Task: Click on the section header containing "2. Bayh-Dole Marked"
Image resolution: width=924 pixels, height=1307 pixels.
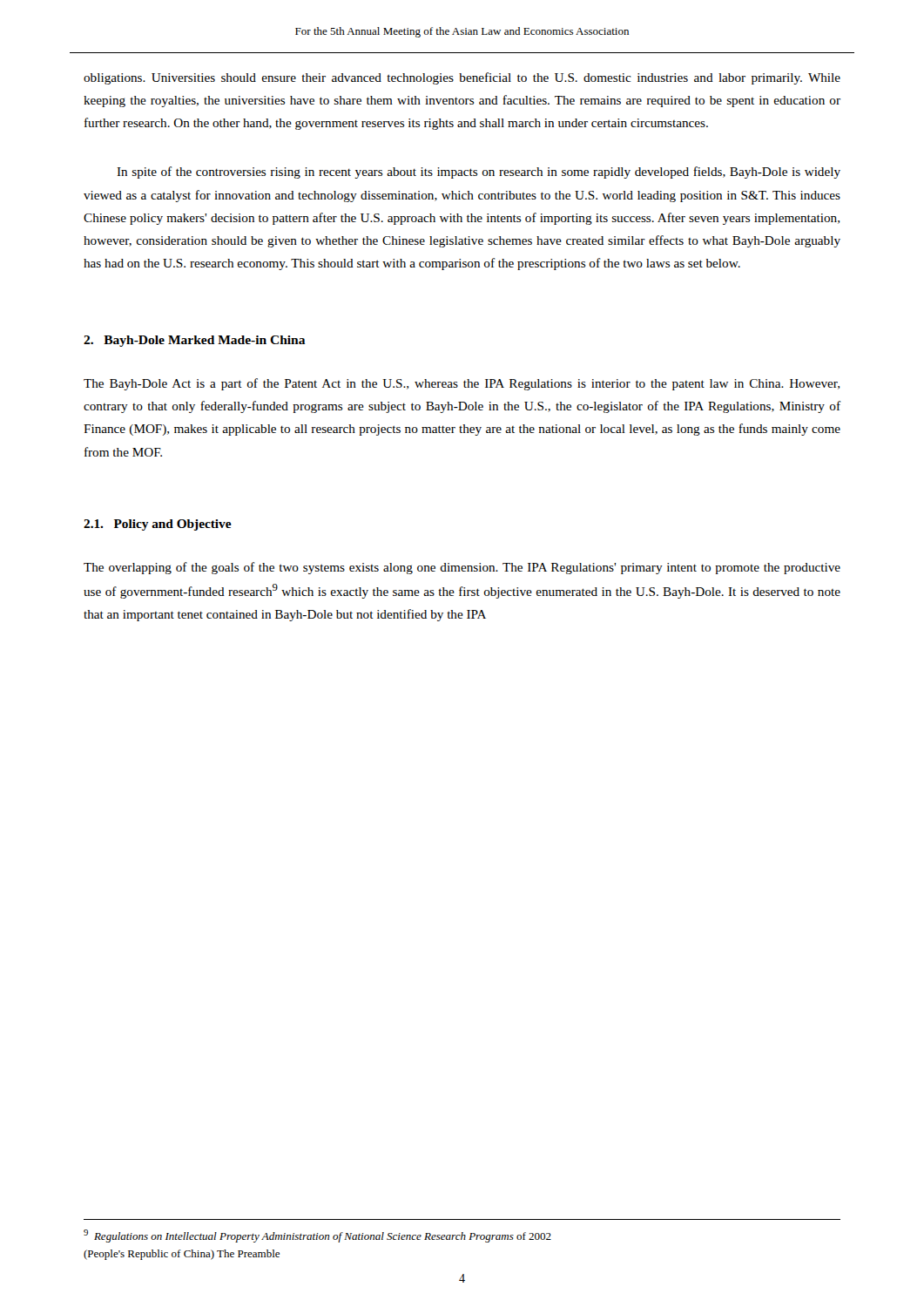Action: tap(194, 339)
